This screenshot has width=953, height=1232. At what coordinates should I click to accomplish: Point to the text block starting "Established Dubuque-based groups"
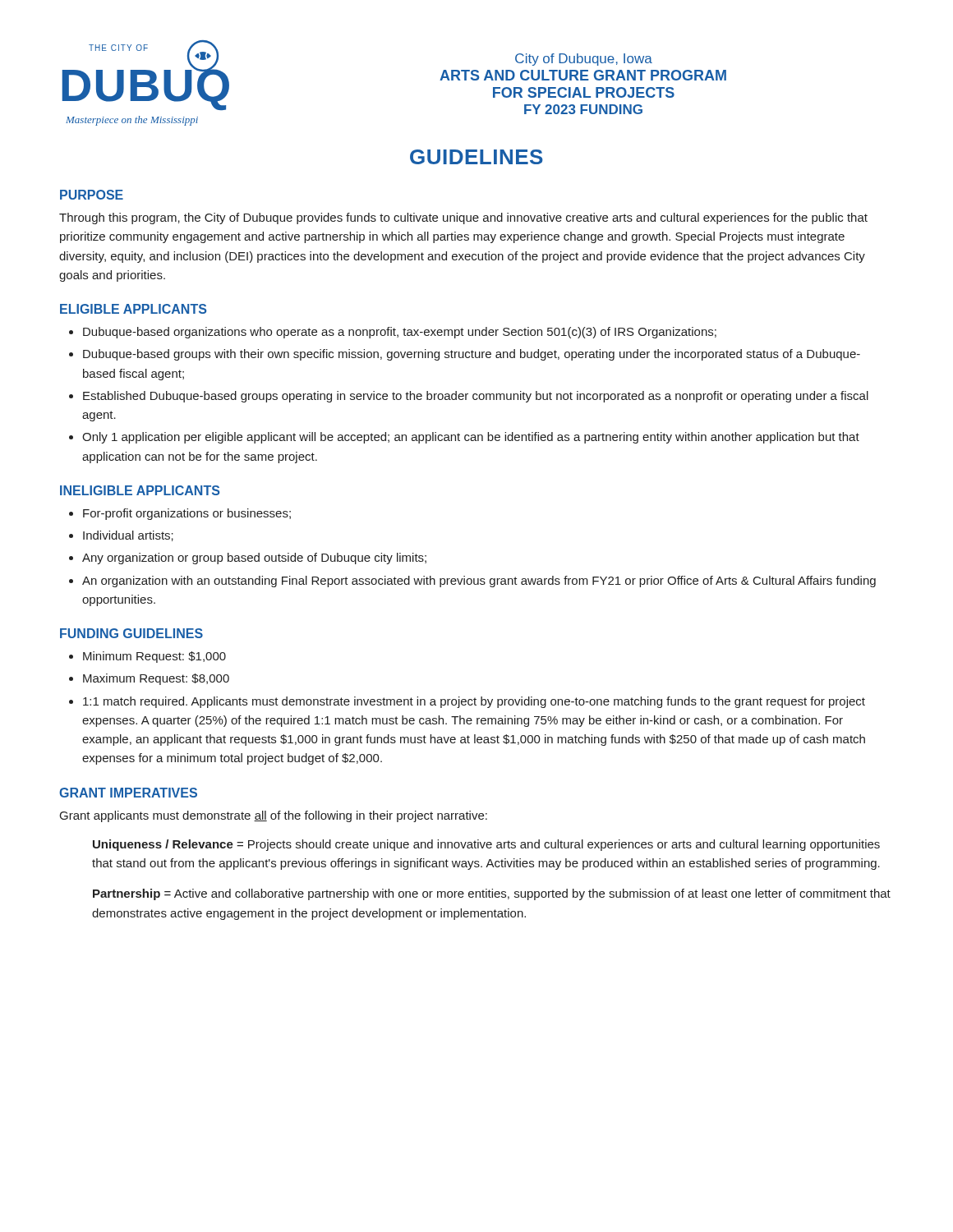point(475,405)
